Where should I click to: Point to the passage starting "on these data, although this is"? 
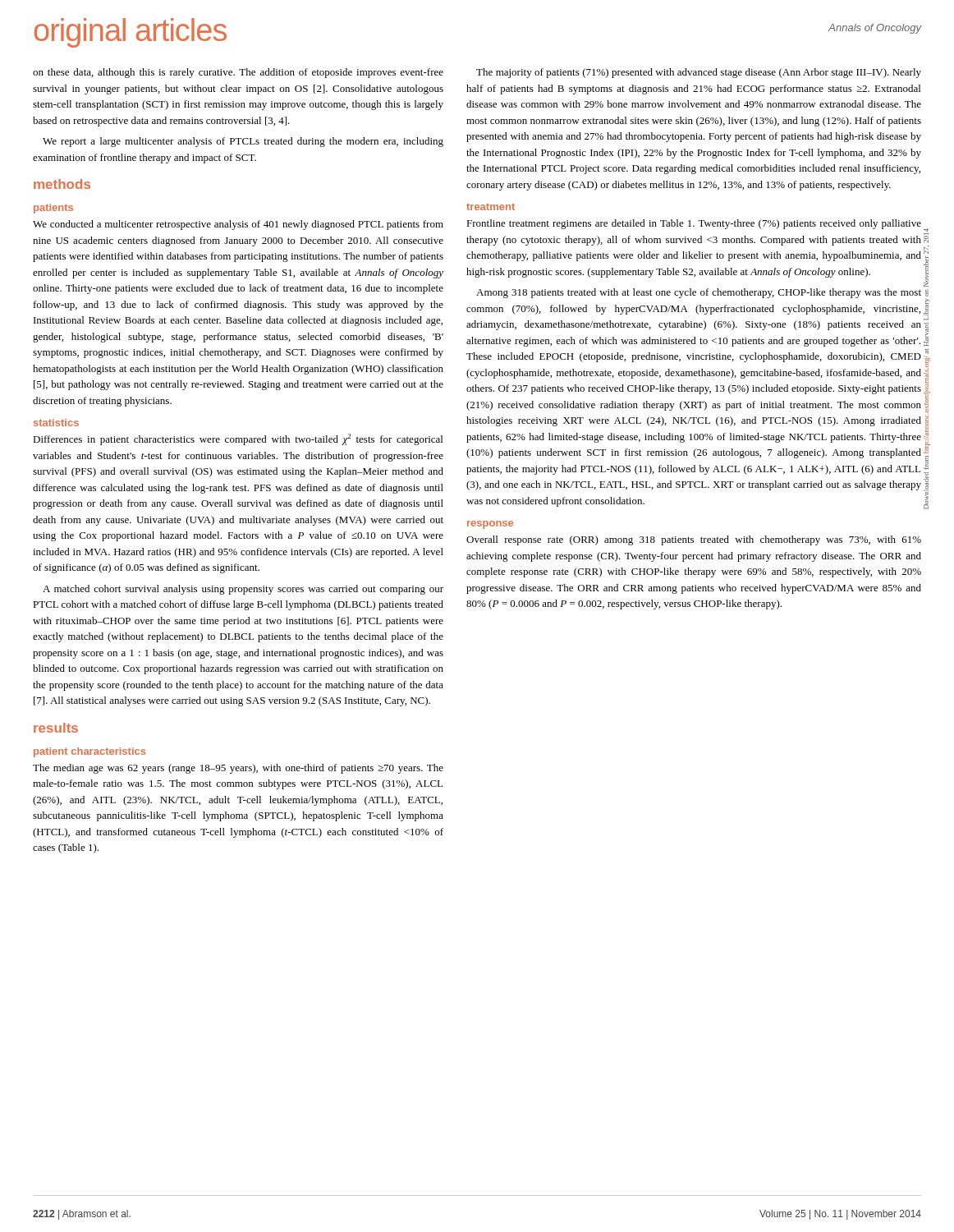coord(238,96)
